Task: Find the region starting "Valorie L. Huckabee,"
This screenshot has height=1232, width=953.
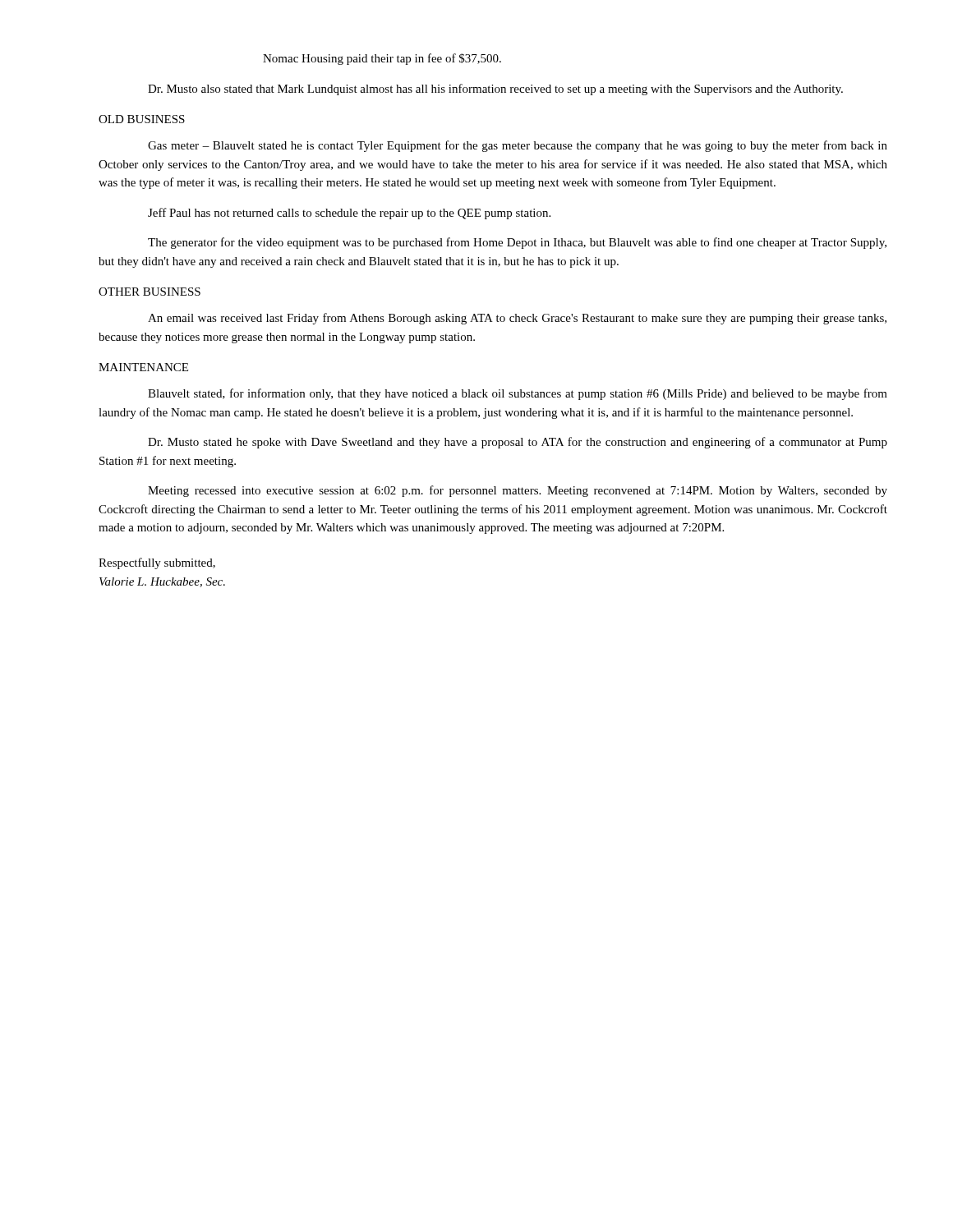Action: click(162, 582)
